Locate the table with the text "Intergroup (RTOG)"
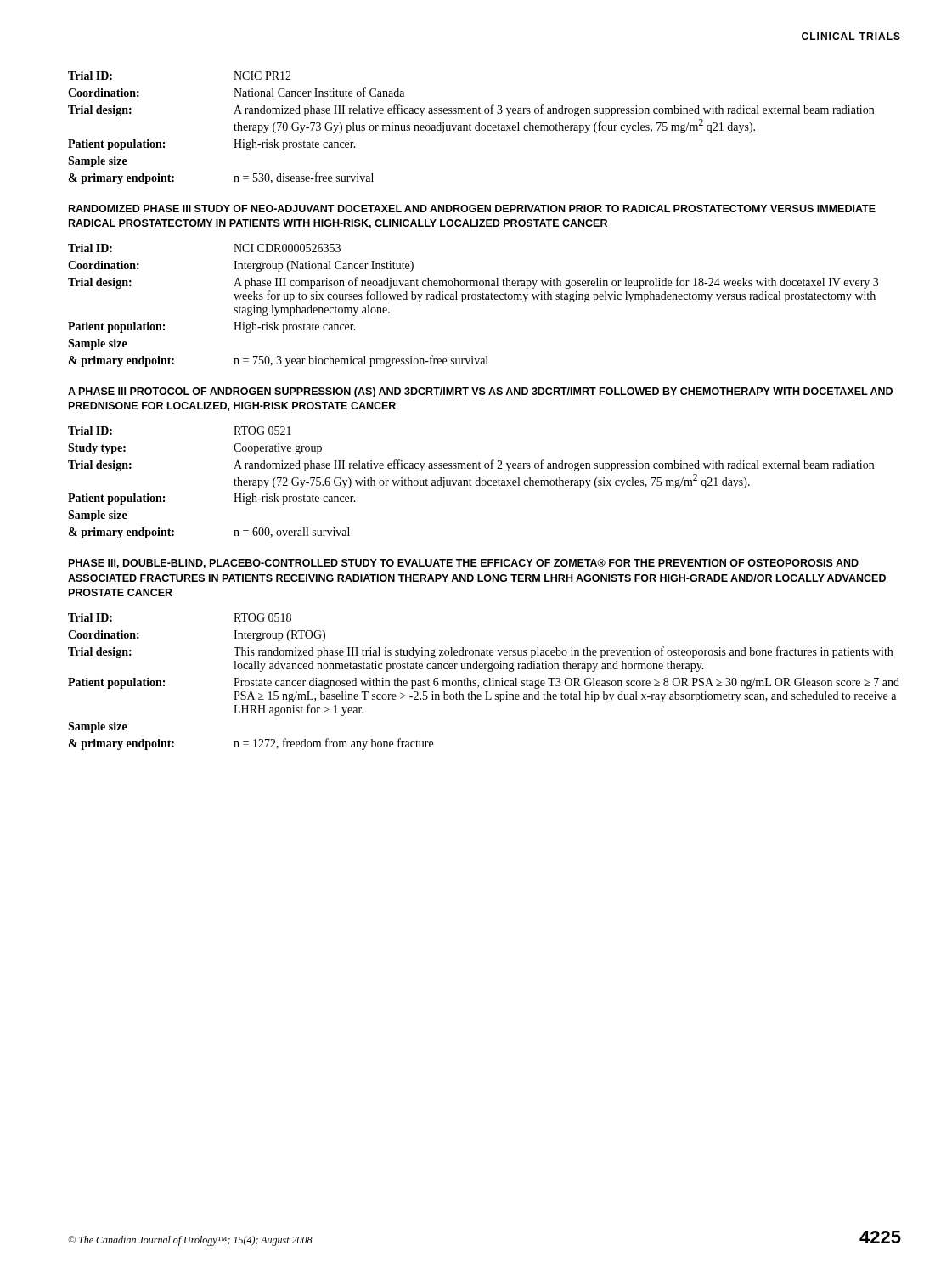 coord(485,681)
